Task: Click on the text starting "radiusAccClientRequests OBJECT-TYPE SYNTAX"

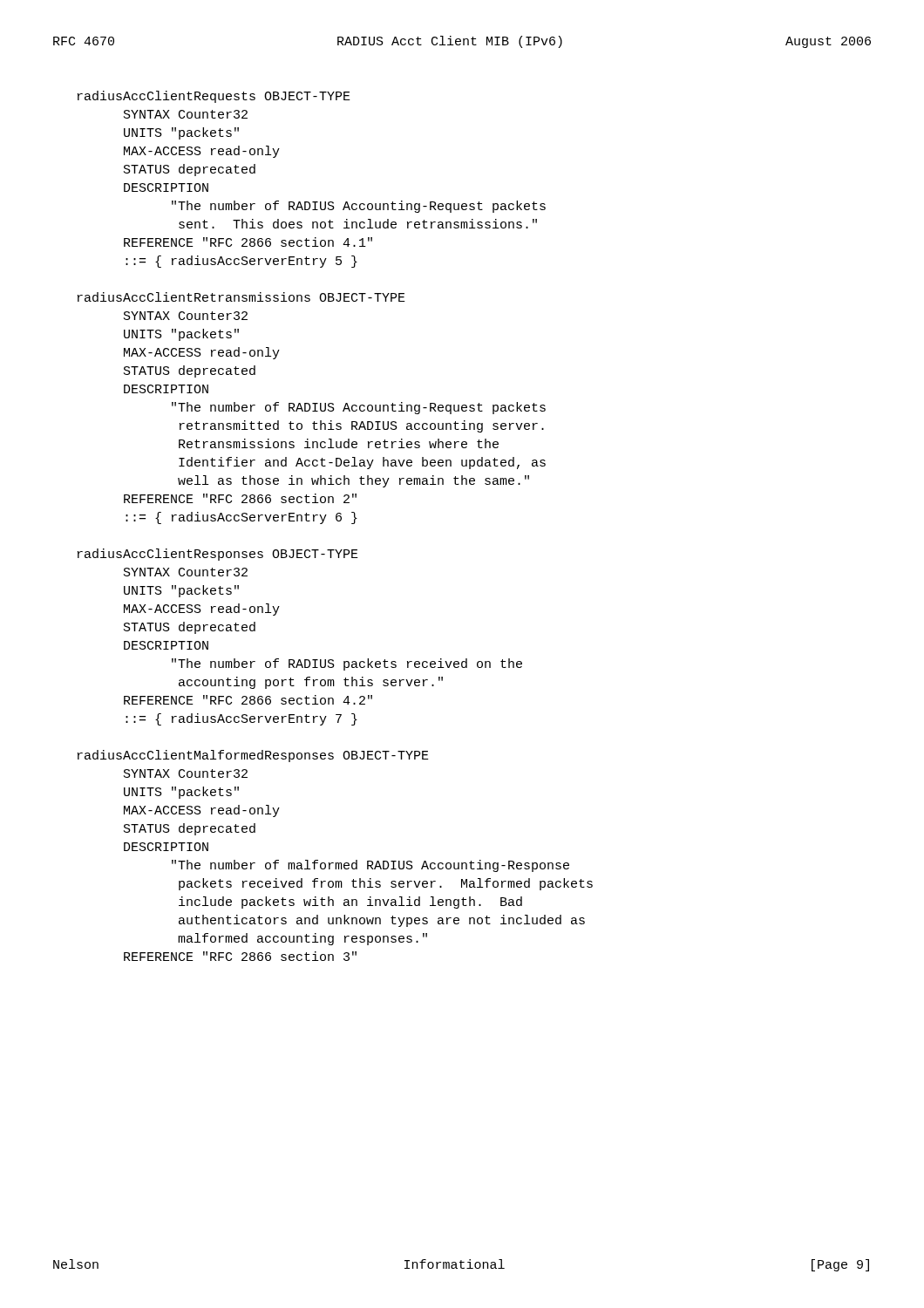Action: click(323, 528)
